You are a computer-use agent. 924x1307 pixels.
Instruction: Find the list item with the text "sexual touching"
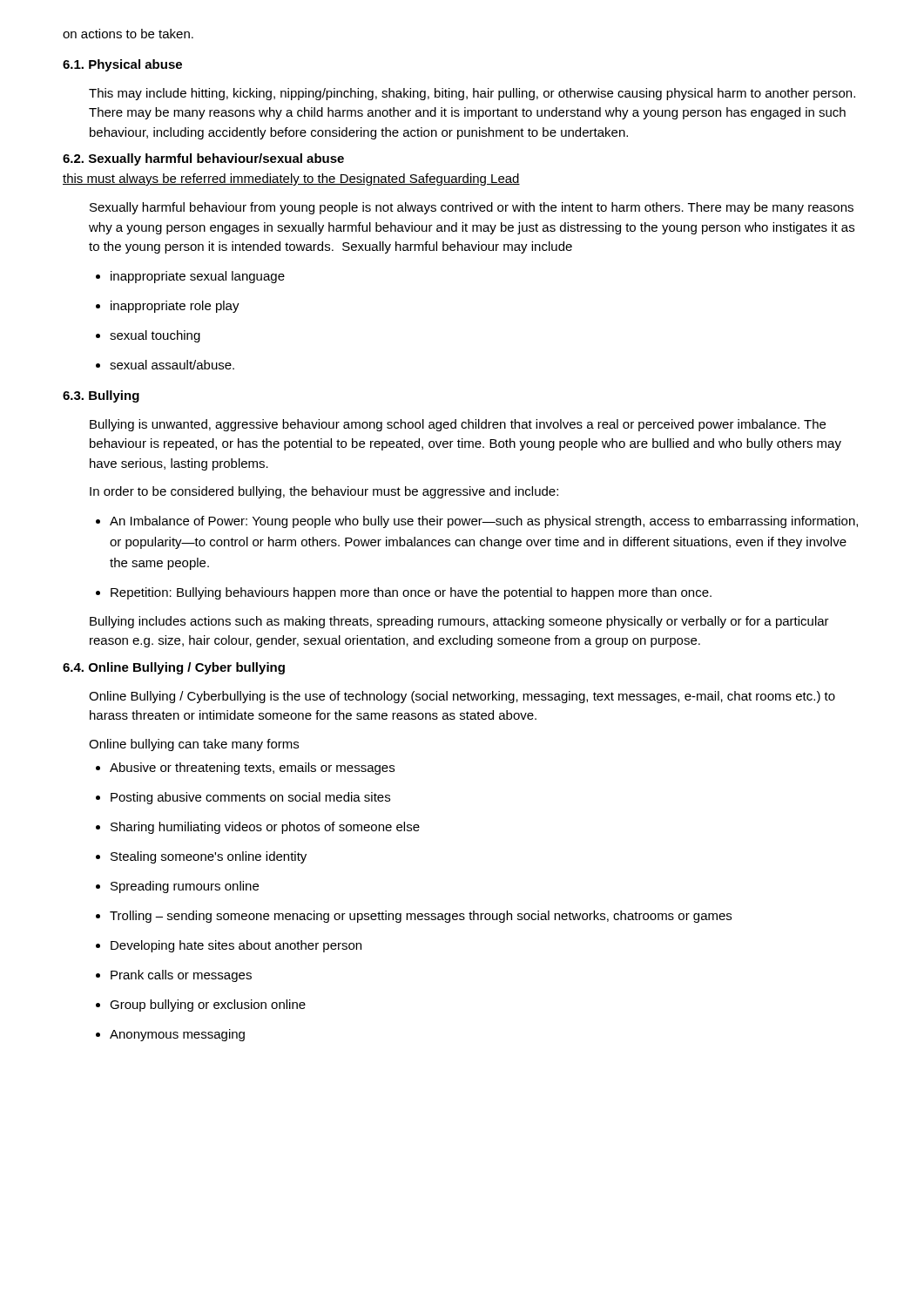[148, 336]
